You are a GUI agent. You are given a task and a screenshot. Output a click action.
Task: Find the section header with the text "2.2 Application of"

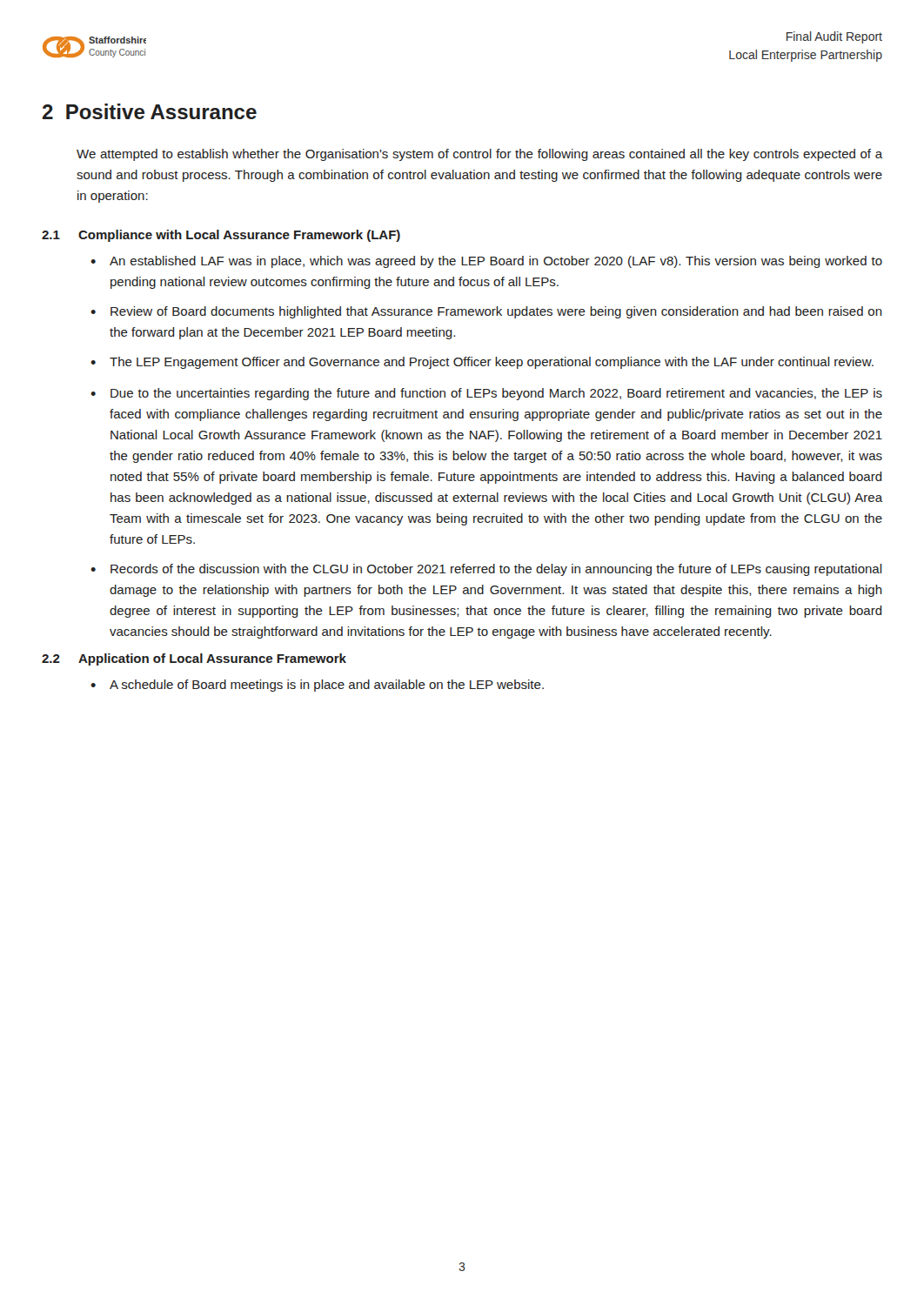[194, 658]
